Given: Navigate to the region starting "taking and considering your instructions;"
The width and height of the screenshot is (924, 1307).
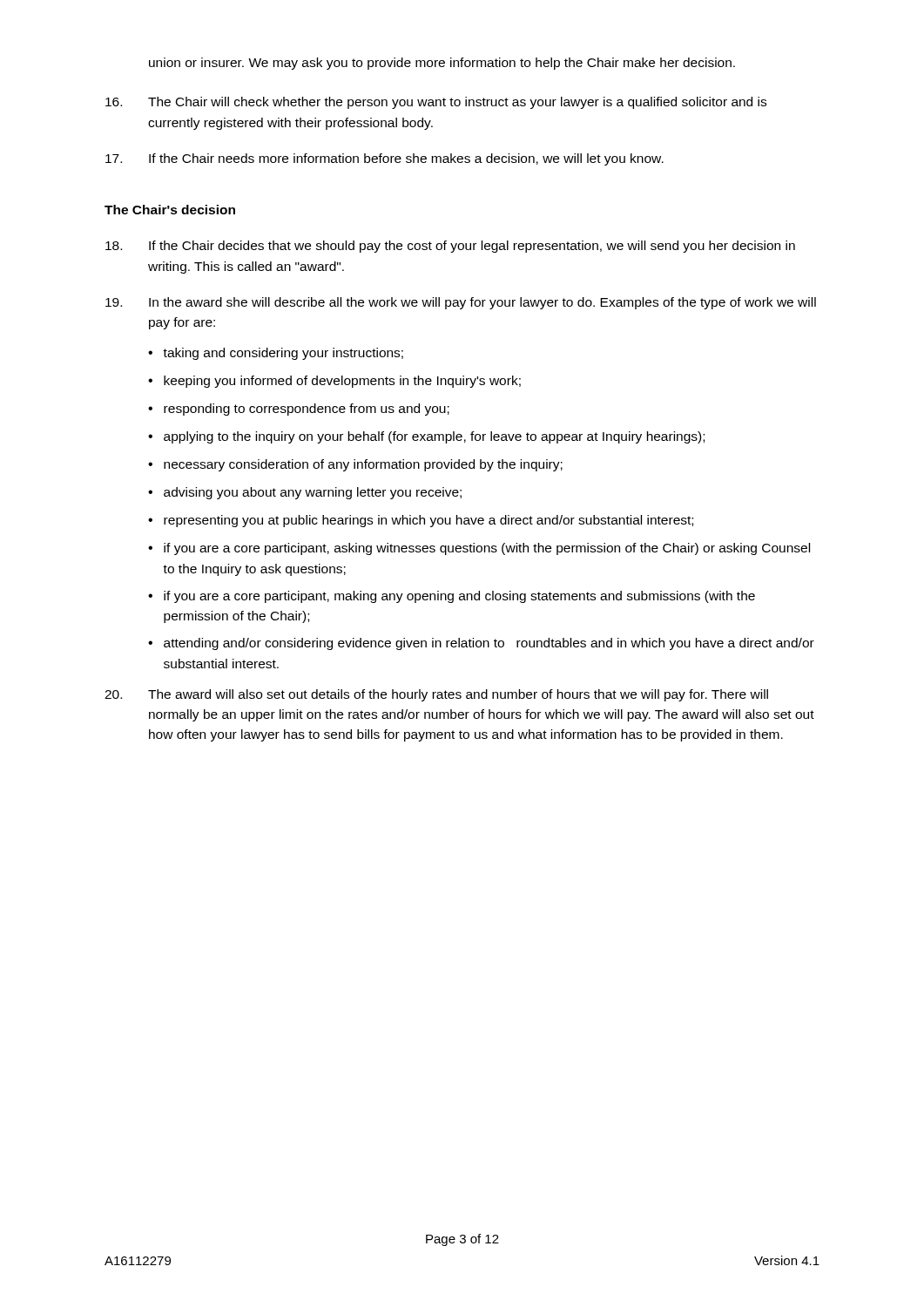Looking at the screenshot, I should pos(284,353).
